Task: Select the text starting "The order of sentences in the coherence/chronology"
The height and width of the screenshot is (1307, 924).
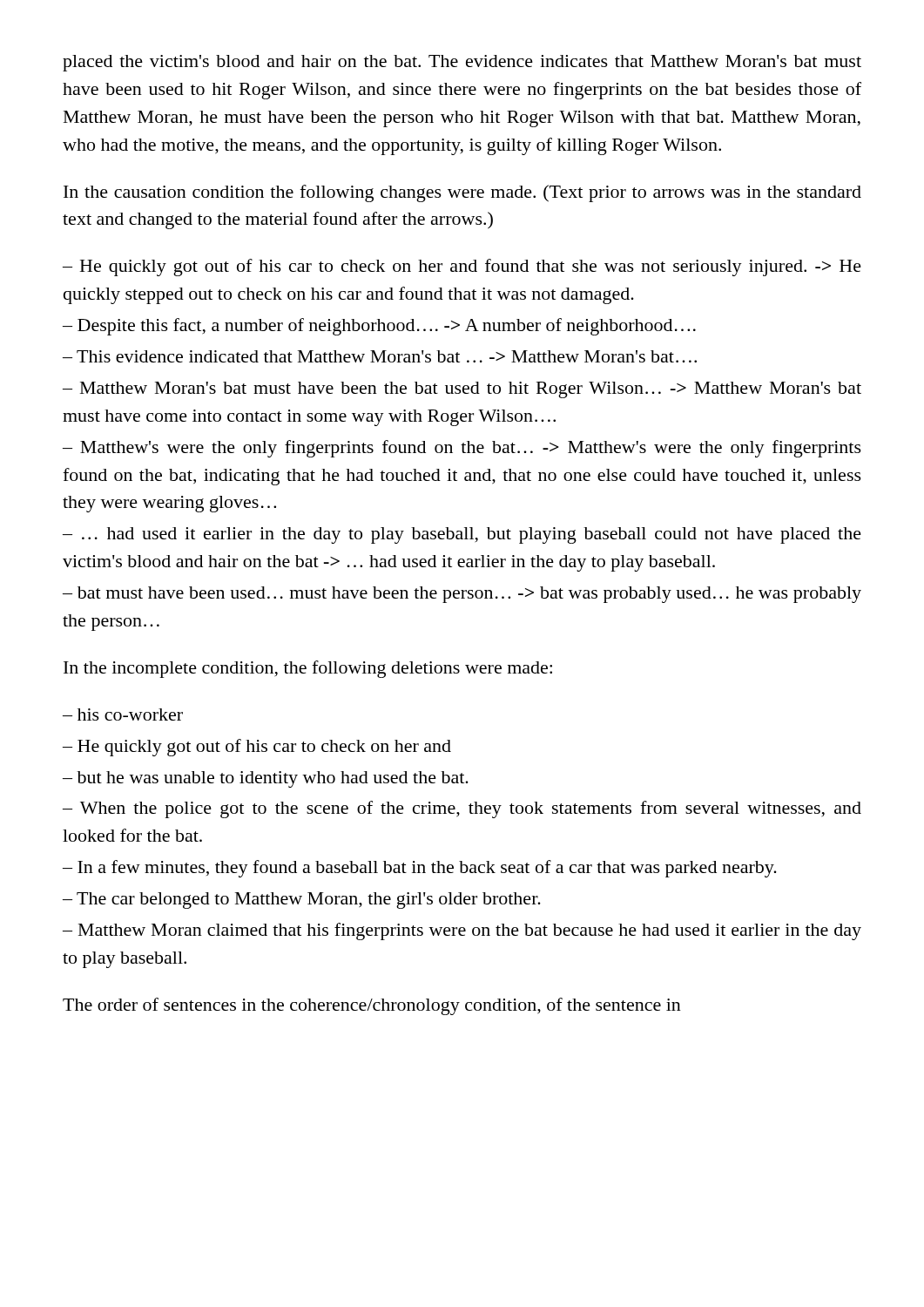Action: point(372,1004)
